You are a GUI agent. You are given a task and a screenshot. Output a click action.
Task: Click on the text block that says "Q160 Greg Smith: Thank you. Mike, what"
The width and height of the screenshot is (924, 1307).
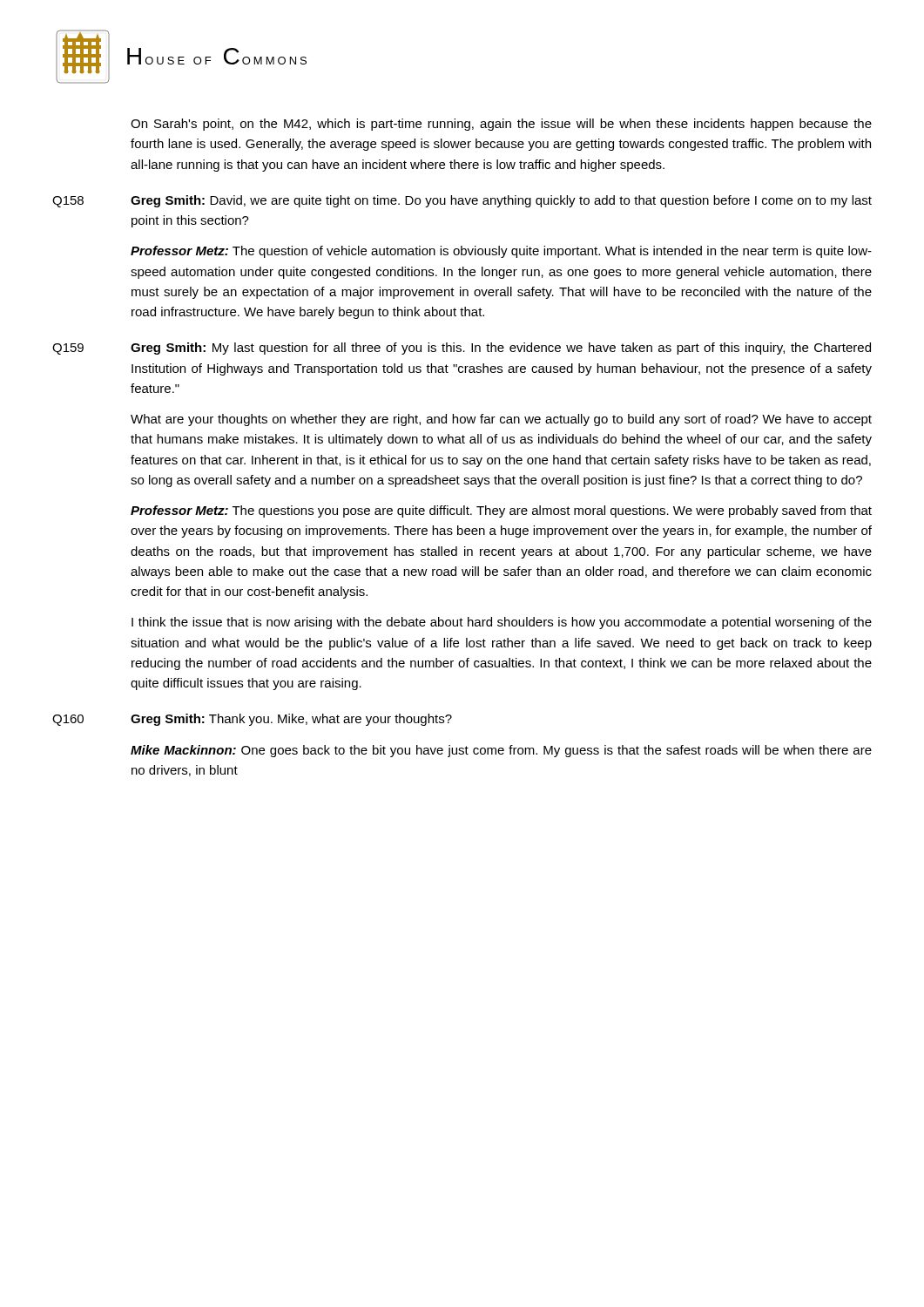(462, 744)
